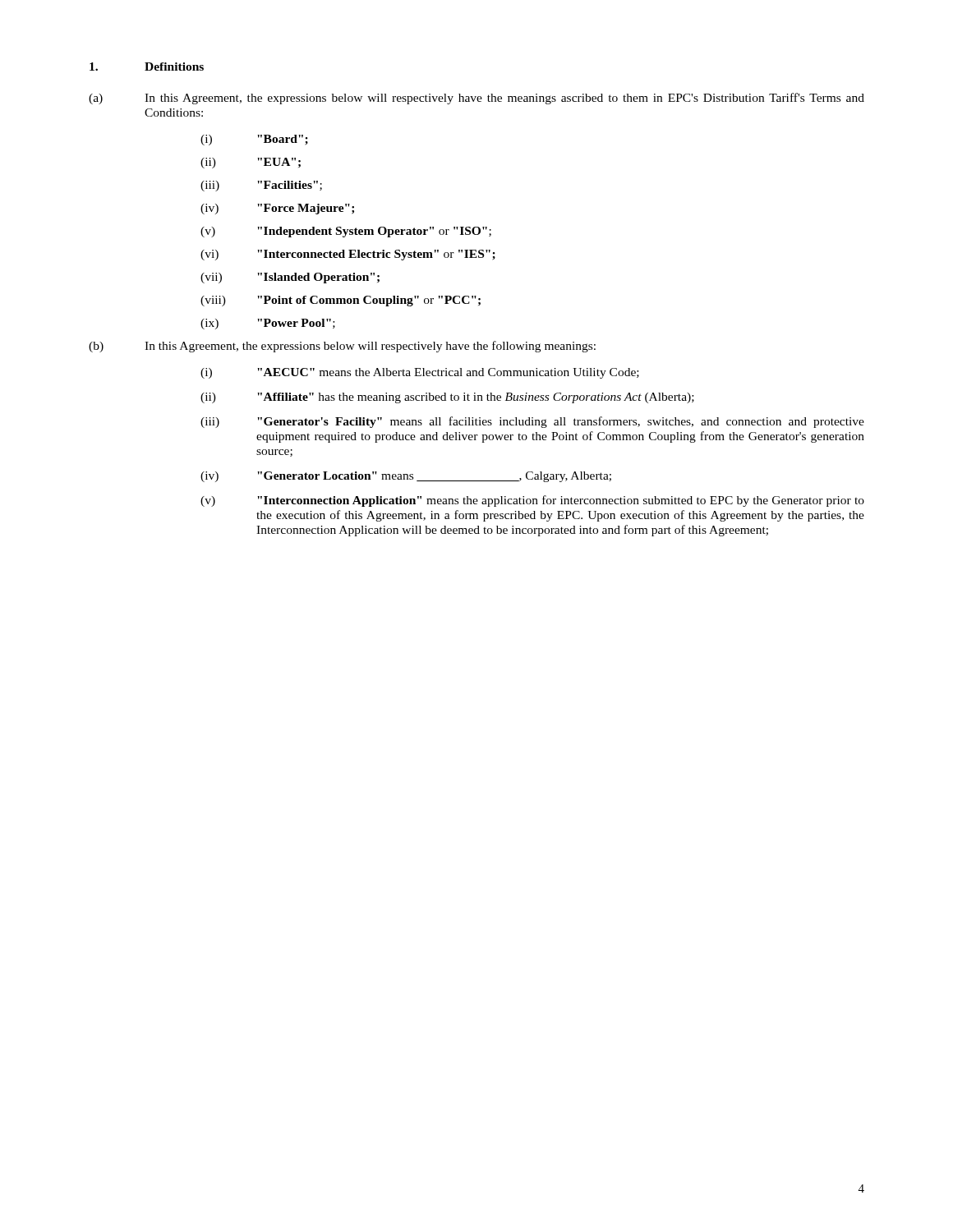Viewport: 953px width, 1232px height.
Task: Point to the block beginning "(a) In this Agreement, the expressions"
Action: [476, 105]
